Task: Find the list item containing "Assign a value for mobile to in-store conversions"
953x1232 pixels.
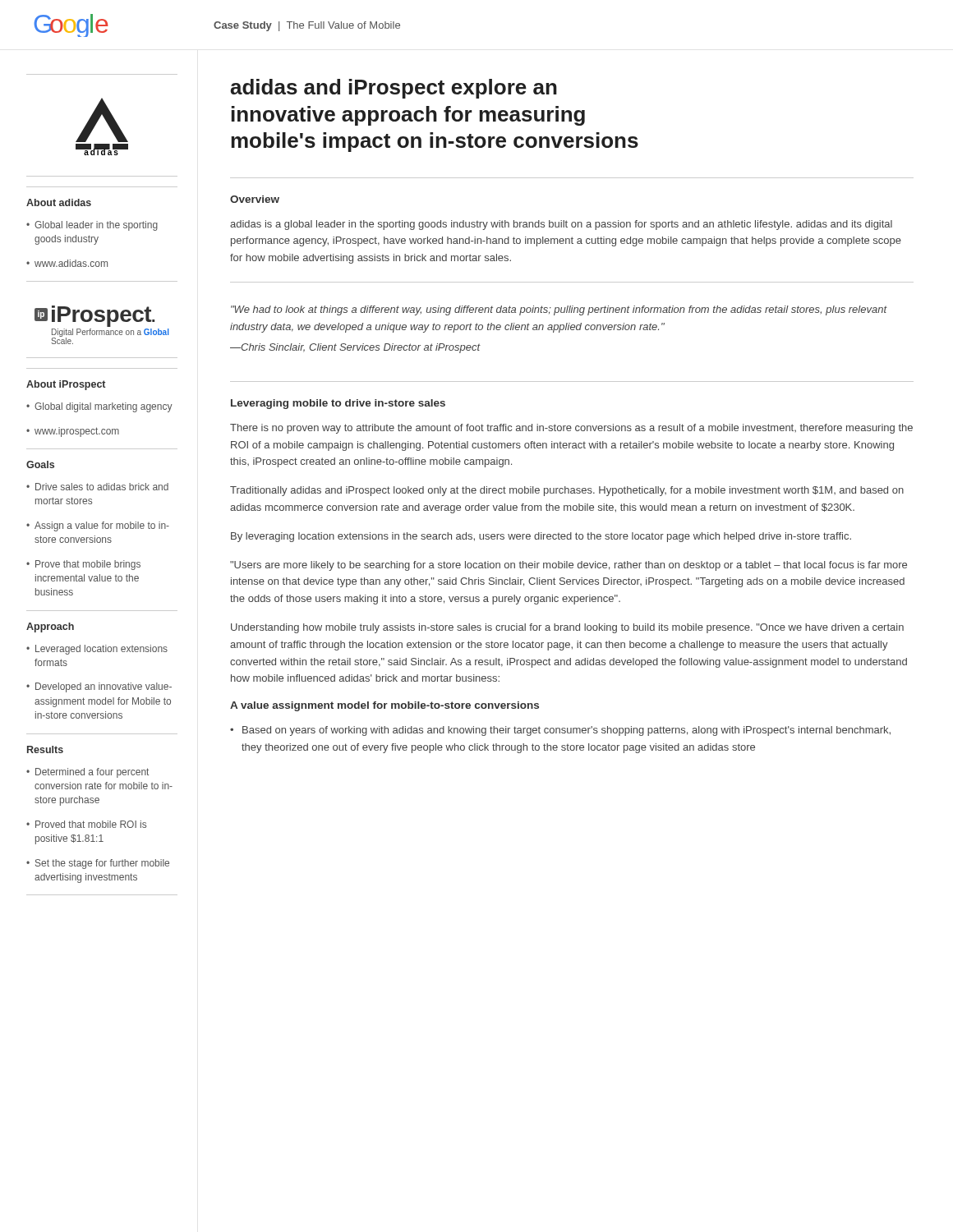Action: (x=102, y=533)
